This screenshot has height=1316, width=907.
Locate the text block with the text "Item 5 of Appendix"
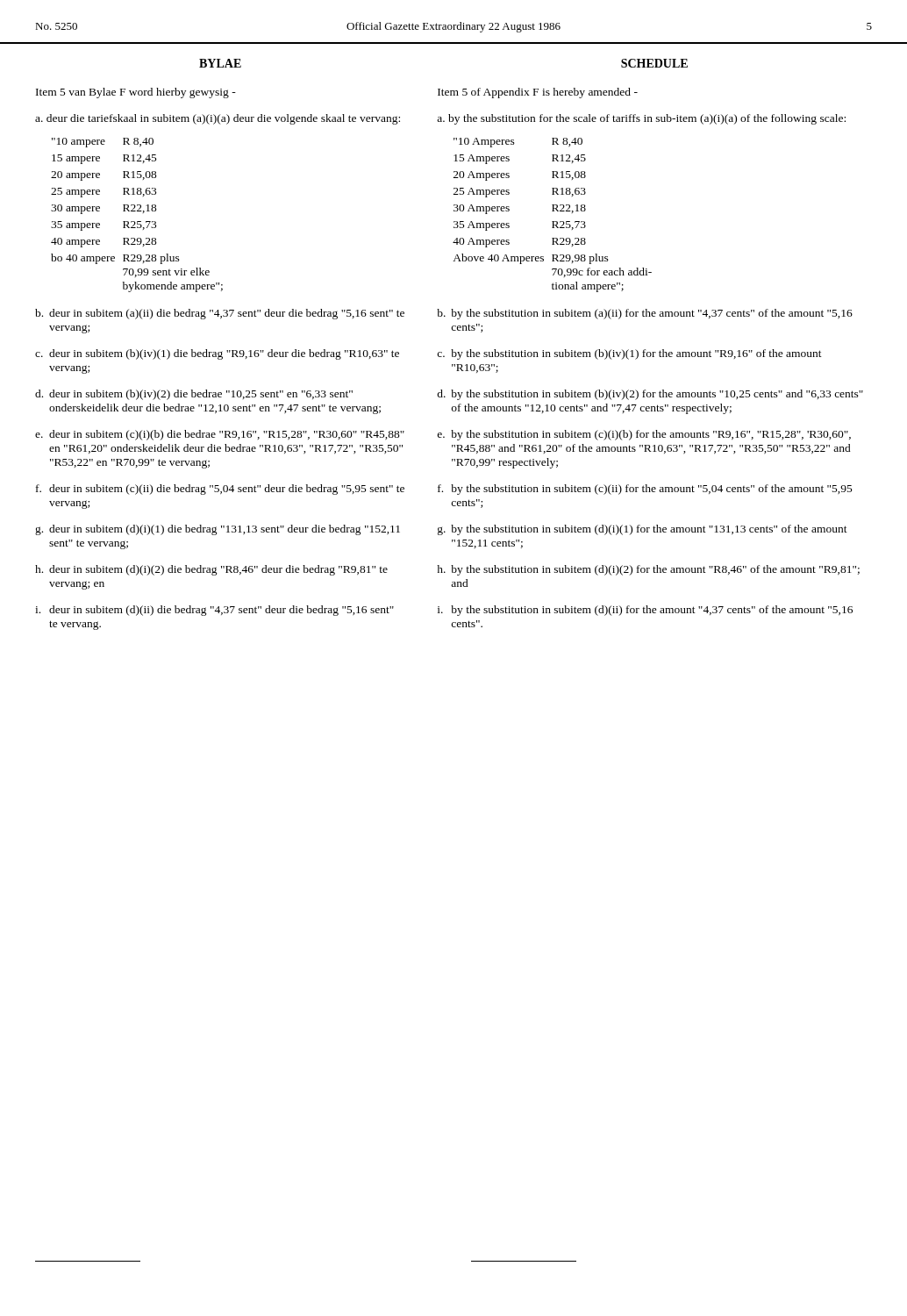point(537,92)
